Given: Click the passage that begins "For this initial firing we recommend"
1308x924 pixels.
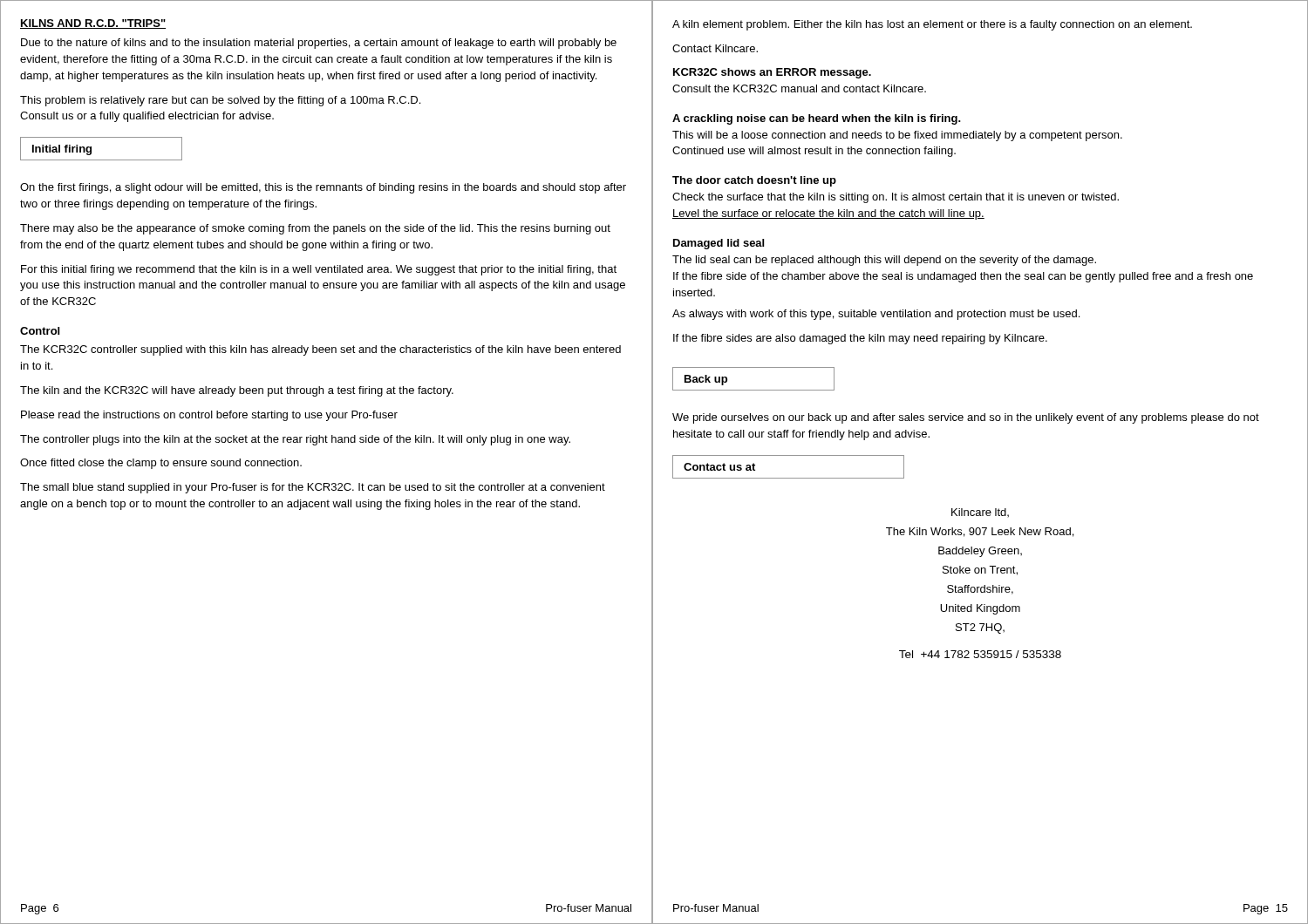Looking at the screenshot, I should pyautogui.click(x=323, y=285).
